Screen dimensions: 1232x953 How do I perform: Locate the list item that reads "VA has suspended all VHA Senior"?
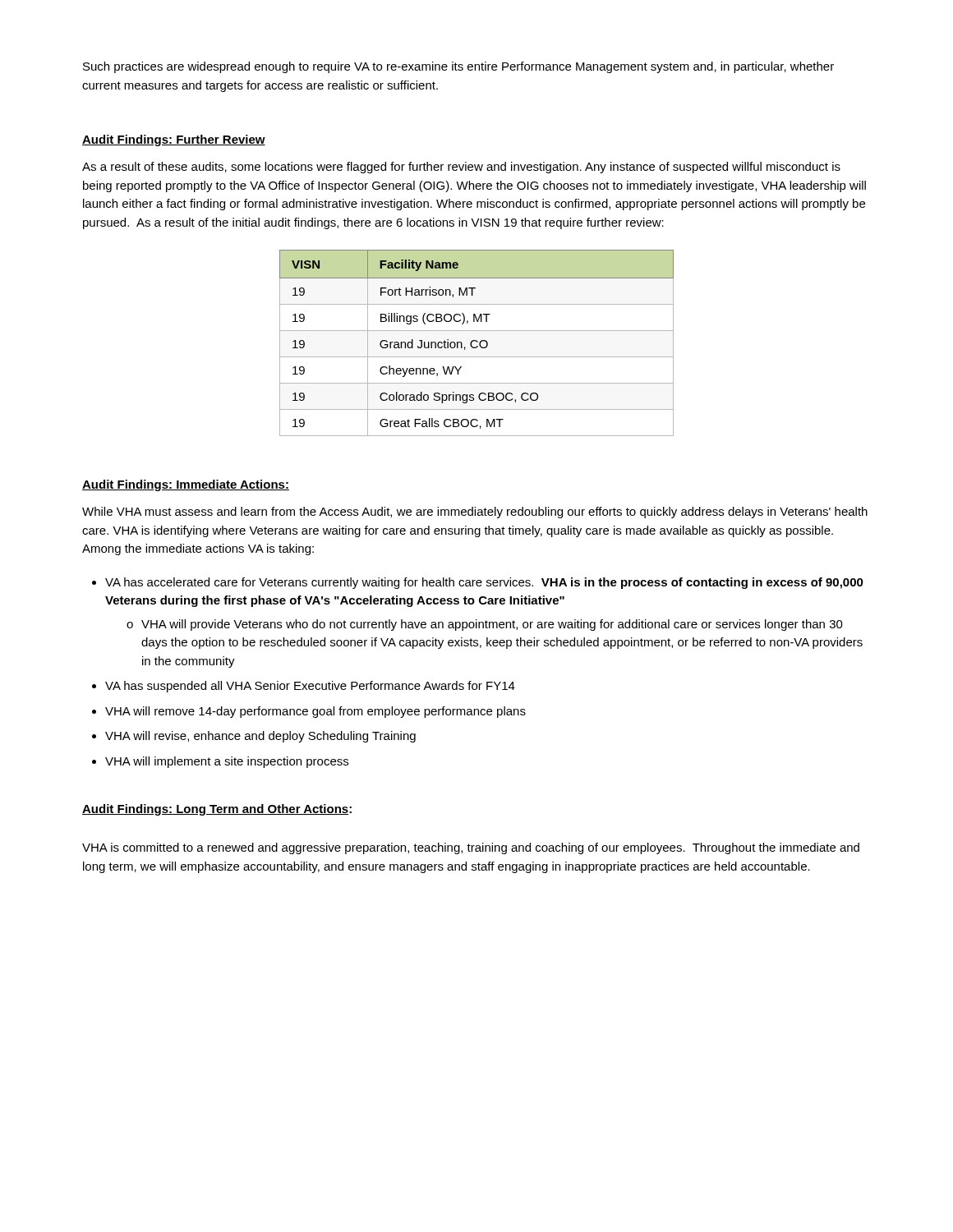click(310, 685)
